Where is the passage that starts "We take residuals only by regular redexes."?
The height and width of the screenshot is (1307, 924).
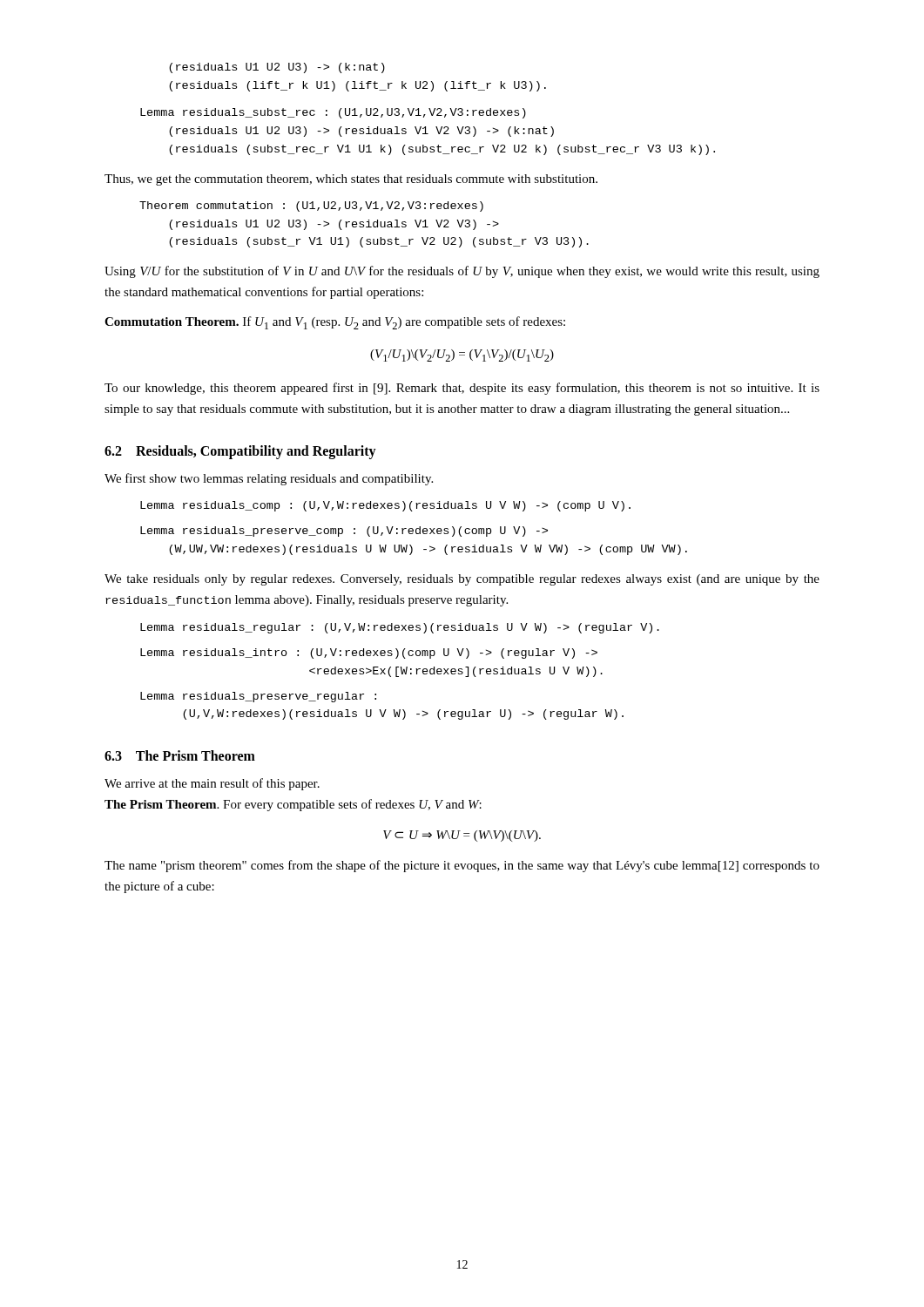pyautogui.click(x=462, y=590)
